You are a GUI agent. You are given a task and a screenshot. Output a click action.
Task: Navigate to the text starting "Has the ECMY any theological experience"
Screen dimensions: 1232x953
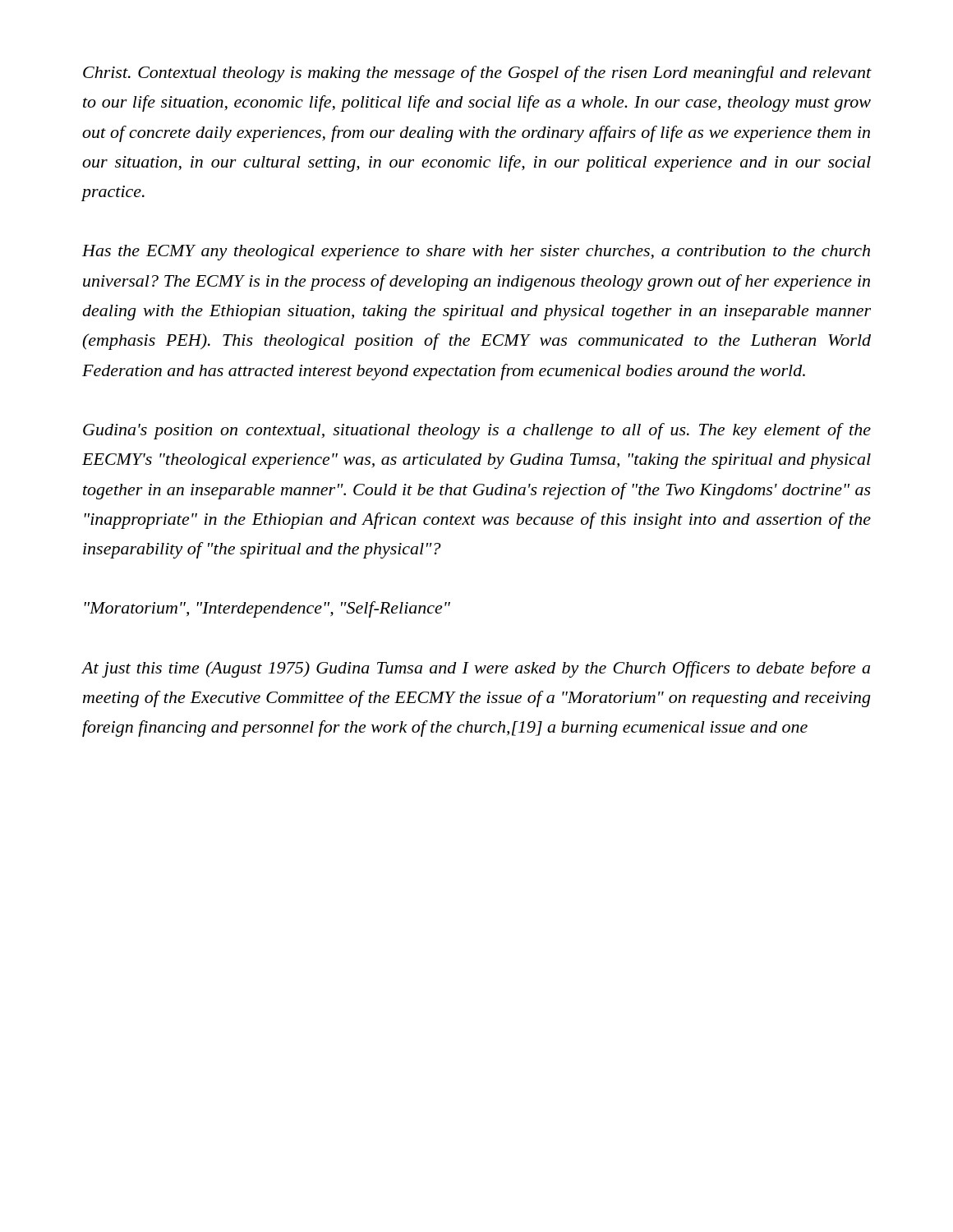coord(476,310)
